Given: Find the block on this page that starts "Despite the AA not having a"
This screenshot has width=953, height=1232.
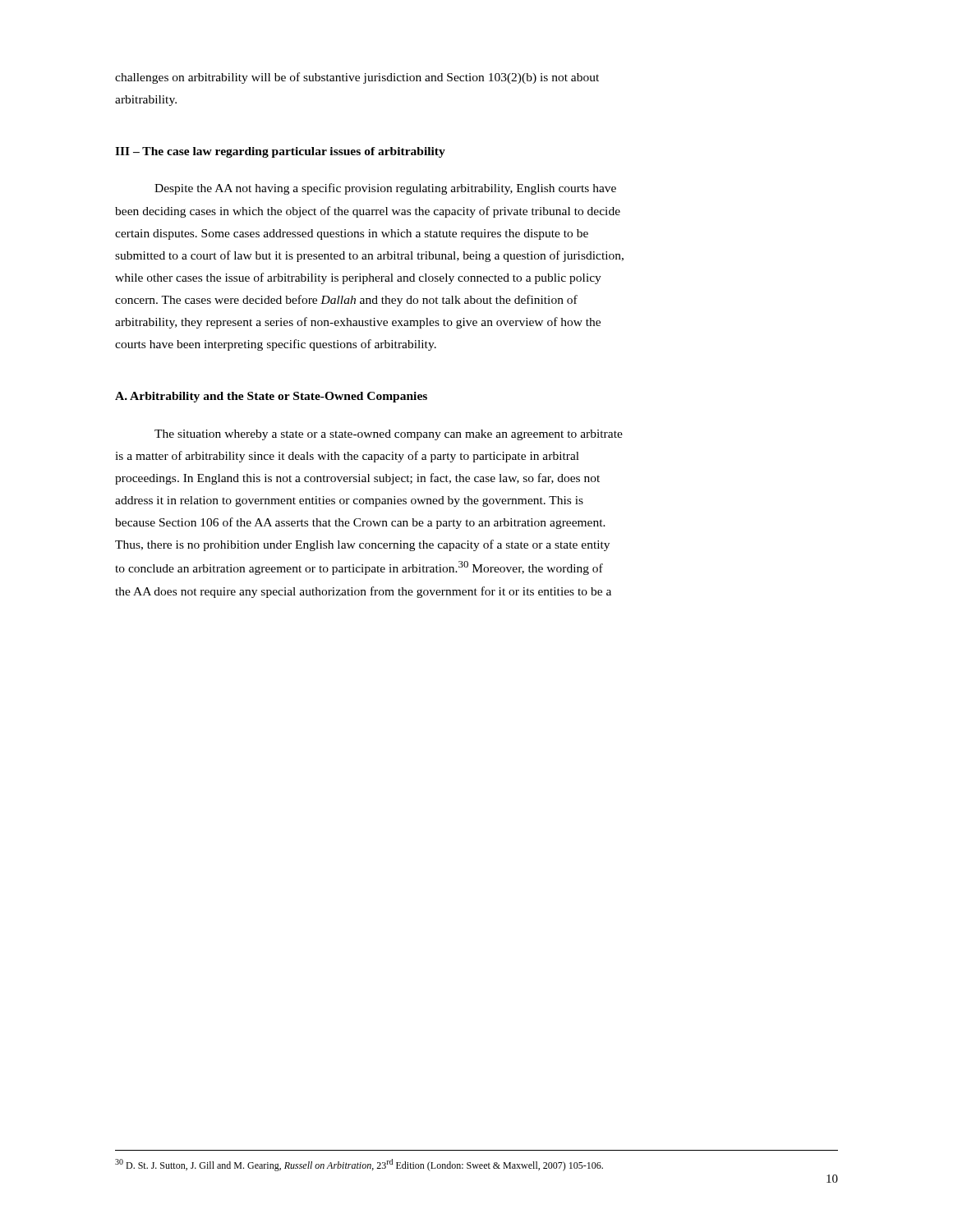Looking at the screenshot, I should click(476, 266).
